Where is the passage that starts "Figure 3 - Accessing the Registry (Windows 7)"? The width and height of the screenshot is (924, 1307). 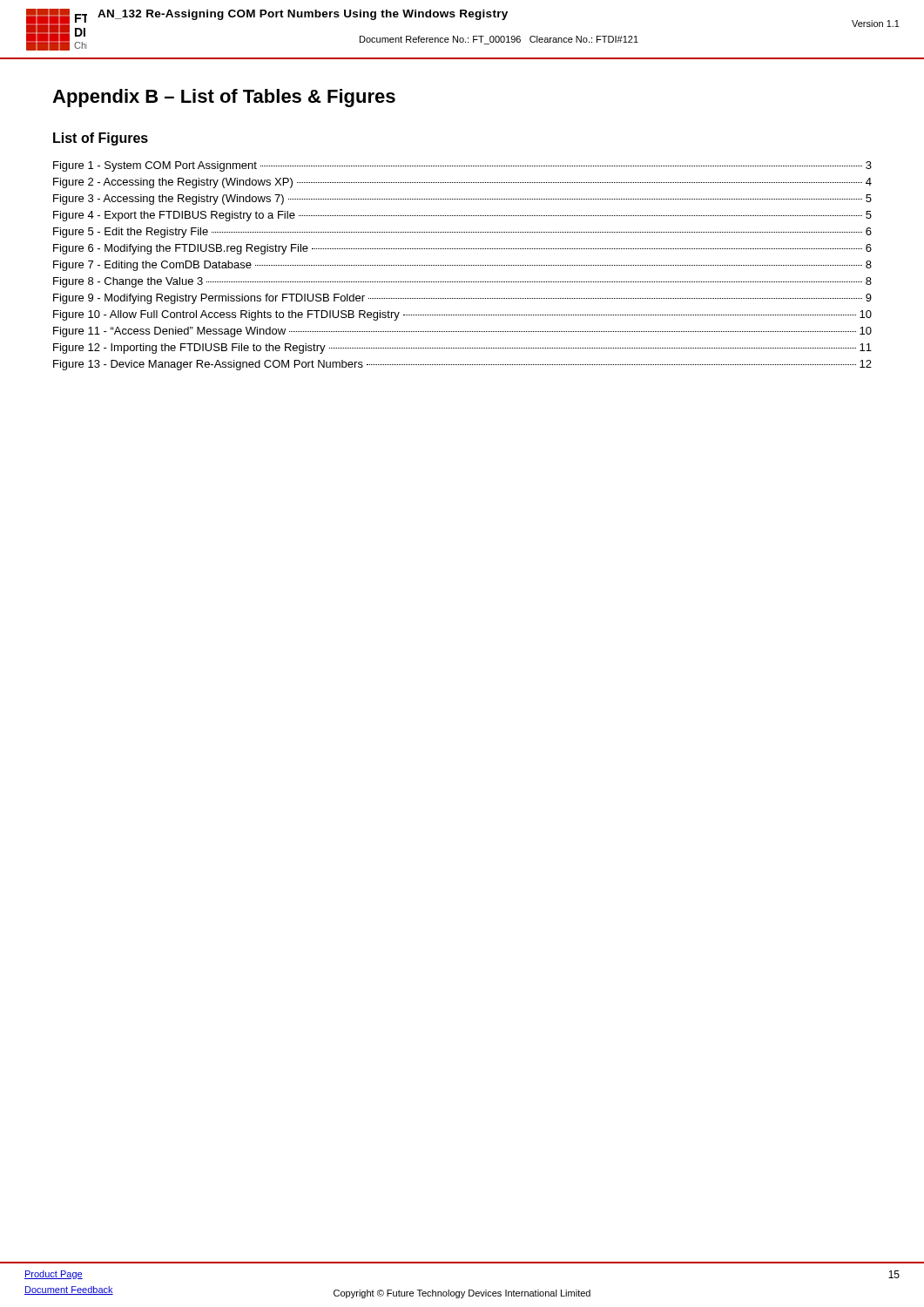[462, 198]
